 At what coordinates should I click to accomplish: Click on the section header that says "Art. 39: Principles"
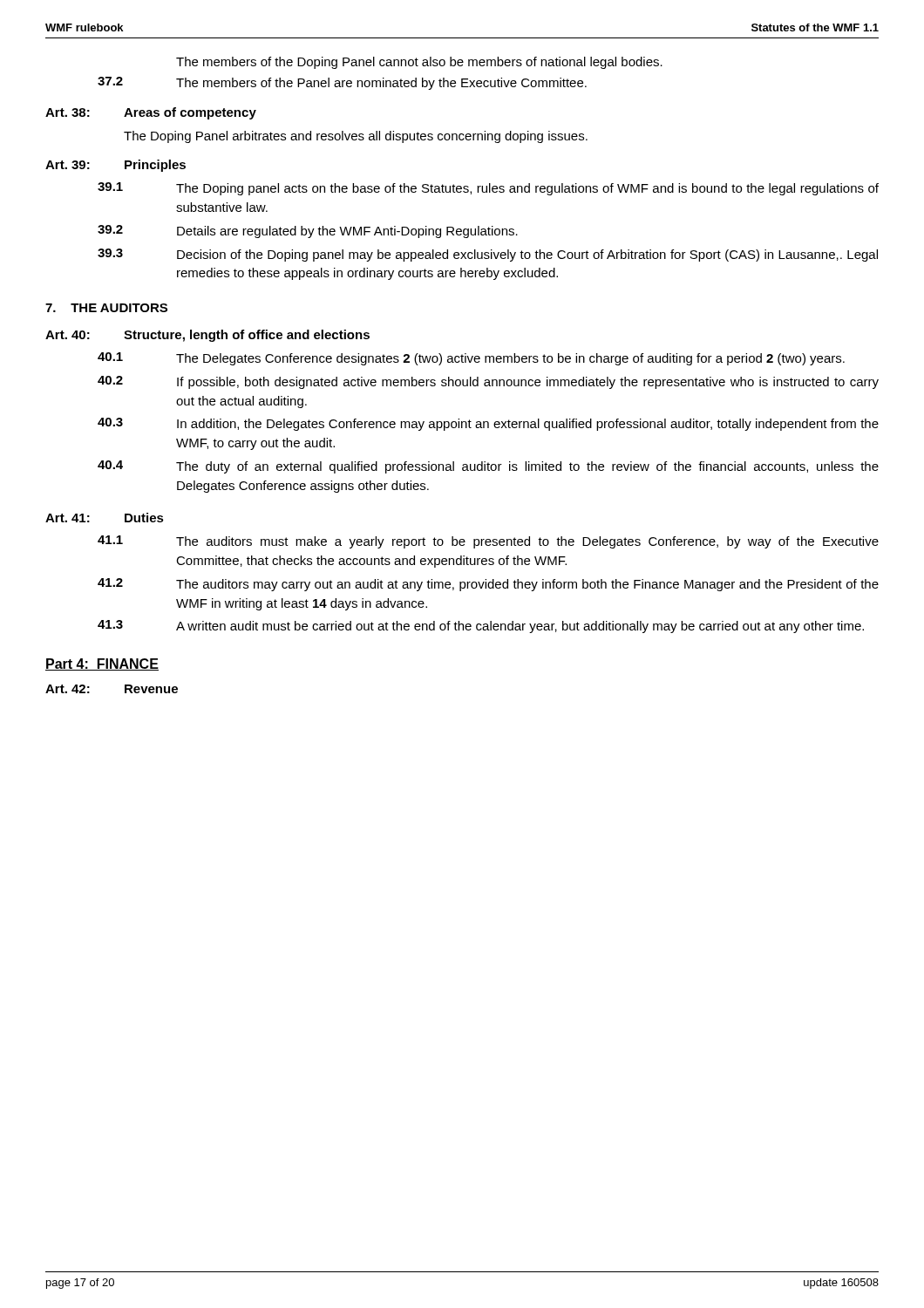coord(116,165)
